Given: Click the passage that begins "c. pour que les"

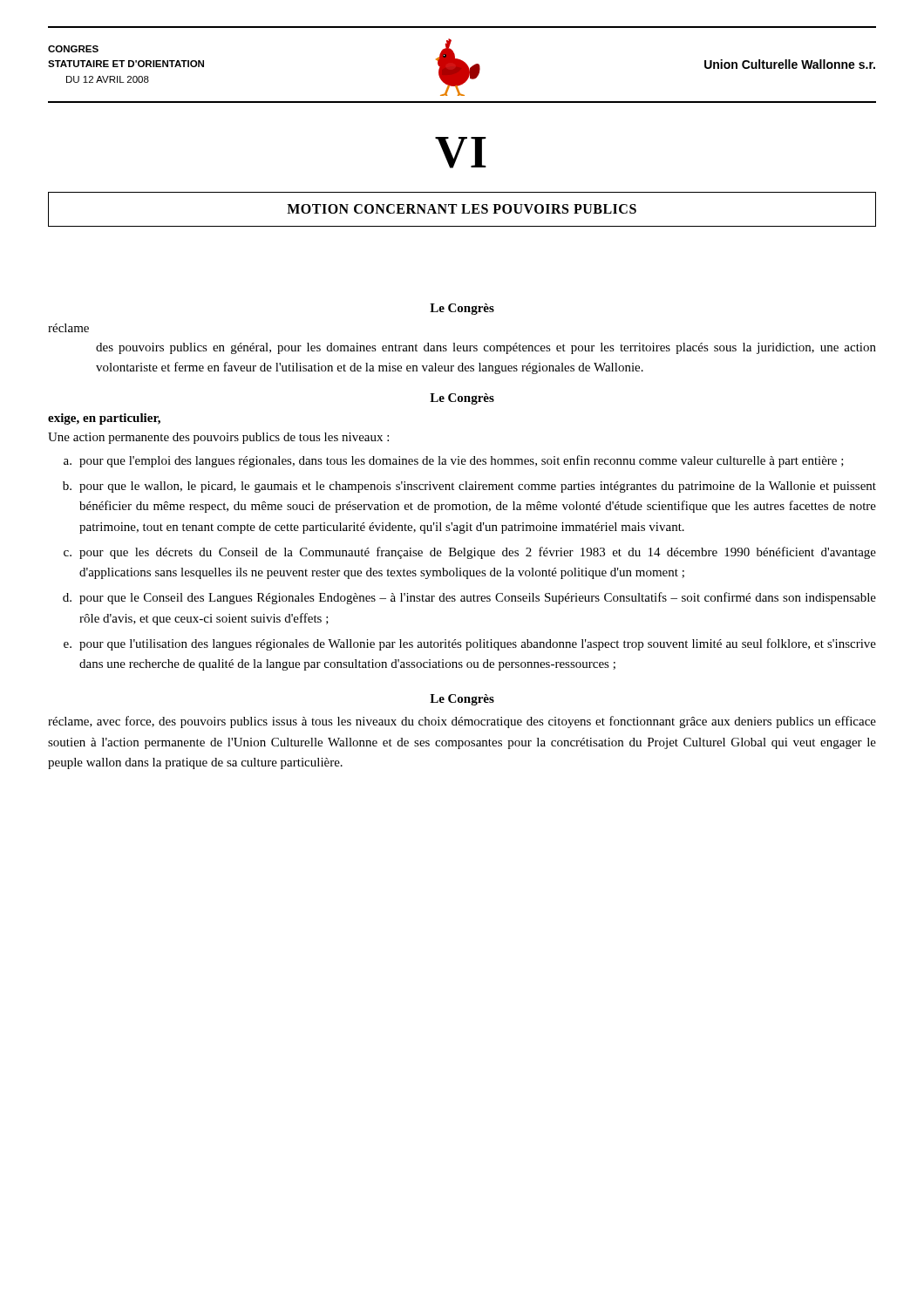Looking at the screenshot, I should click(462, 562).
